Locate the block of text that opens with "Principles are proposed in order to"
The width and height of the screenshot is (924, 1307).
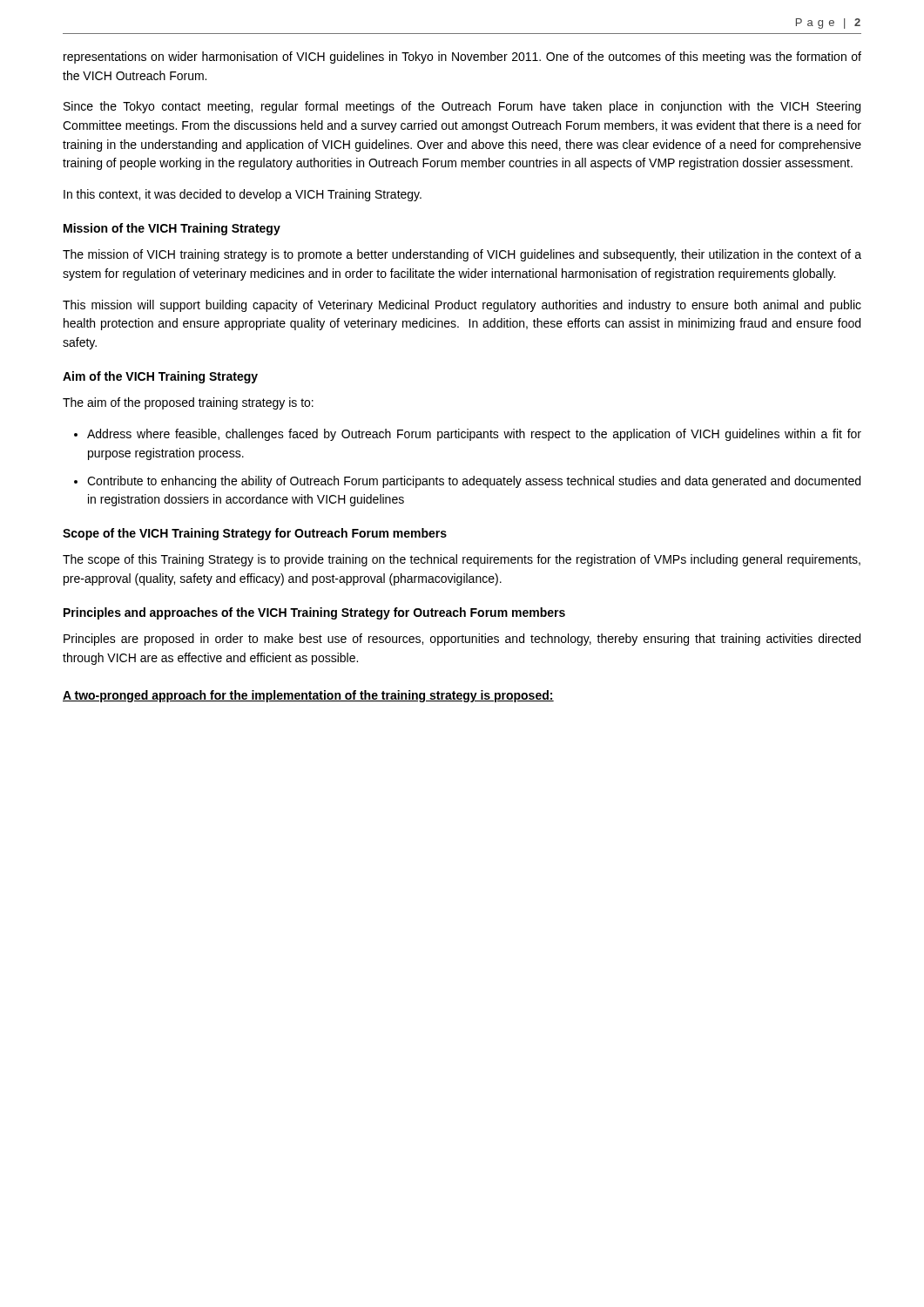click(x=462, y=649)
